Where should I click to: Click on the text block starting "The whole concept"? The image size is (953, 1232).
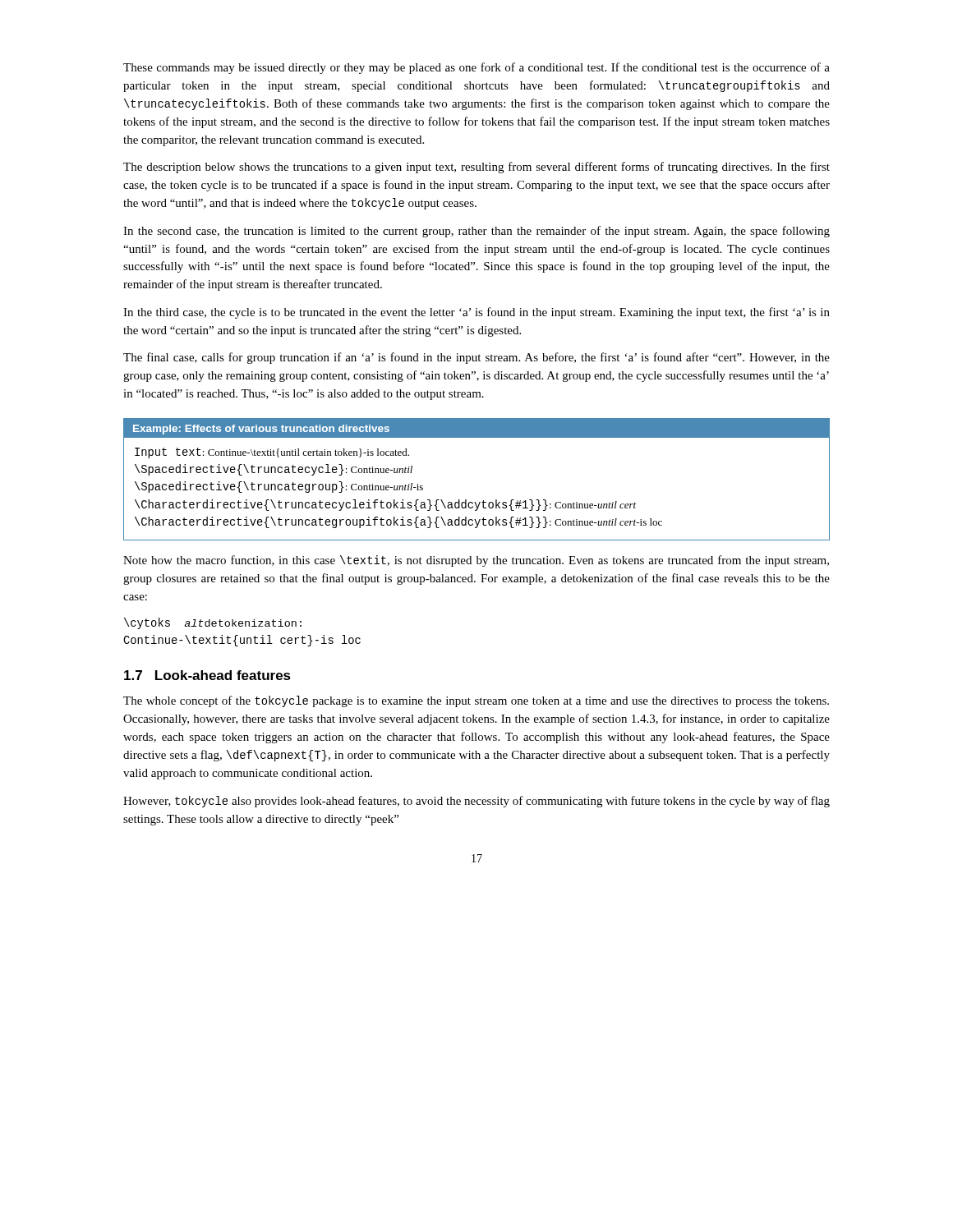pos(476,737)
